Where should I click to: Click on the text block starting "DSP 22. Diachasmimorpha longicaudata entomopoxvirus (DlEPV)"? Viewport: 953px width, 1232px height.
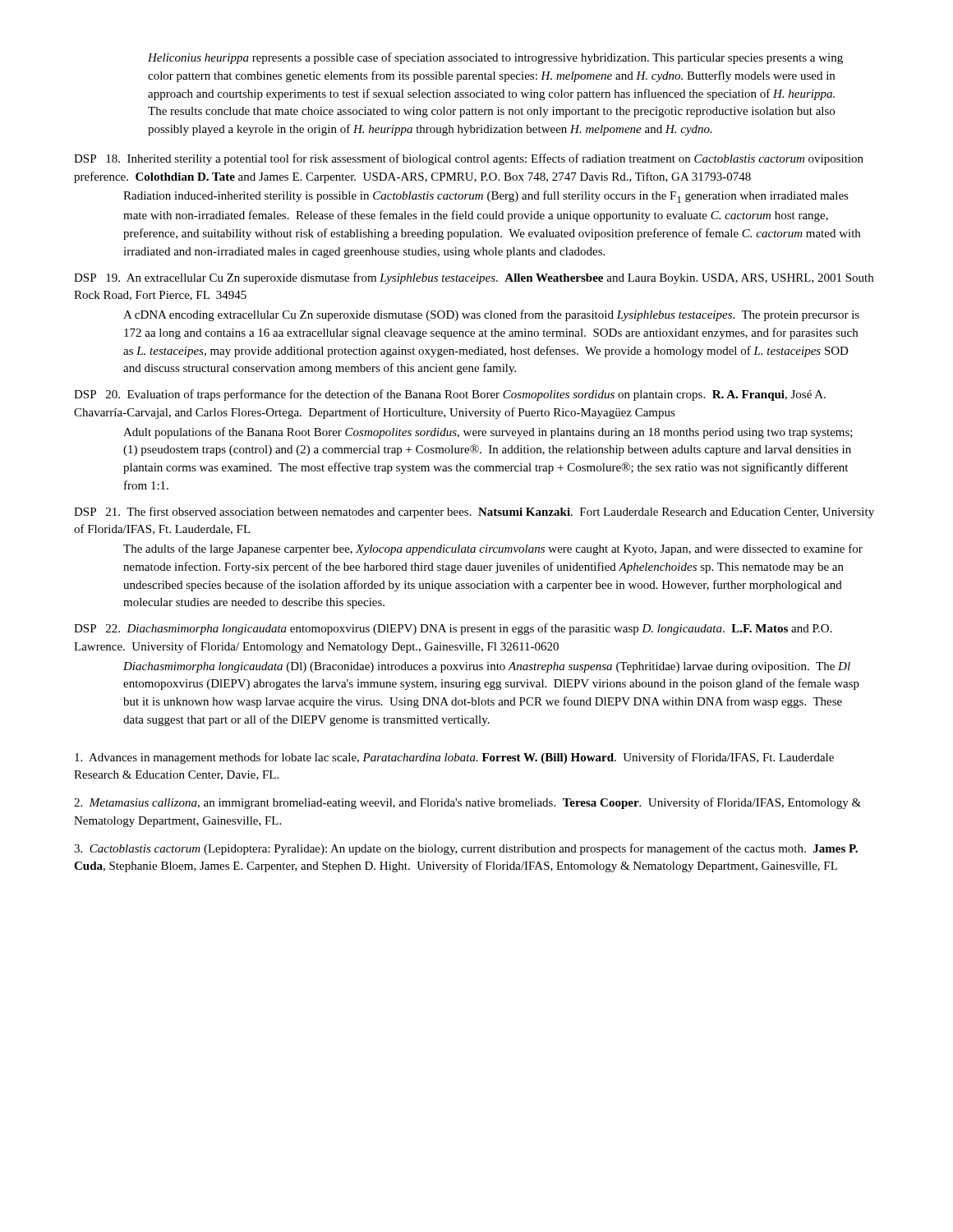(x=476, y=675)
